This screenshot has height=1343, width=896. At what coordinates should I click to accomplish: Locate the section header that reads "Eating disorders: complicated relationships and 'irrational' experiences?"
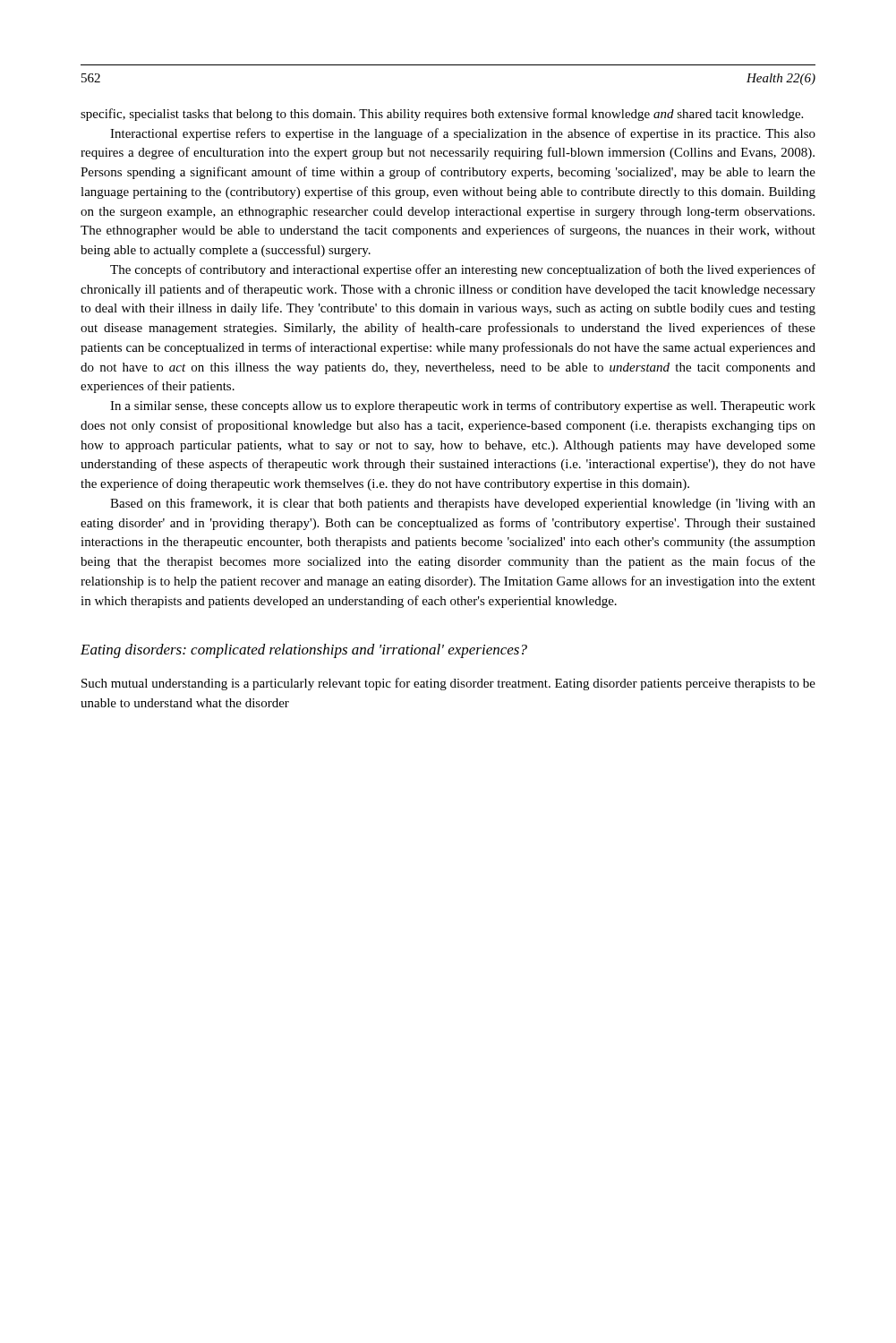point(304,650)
